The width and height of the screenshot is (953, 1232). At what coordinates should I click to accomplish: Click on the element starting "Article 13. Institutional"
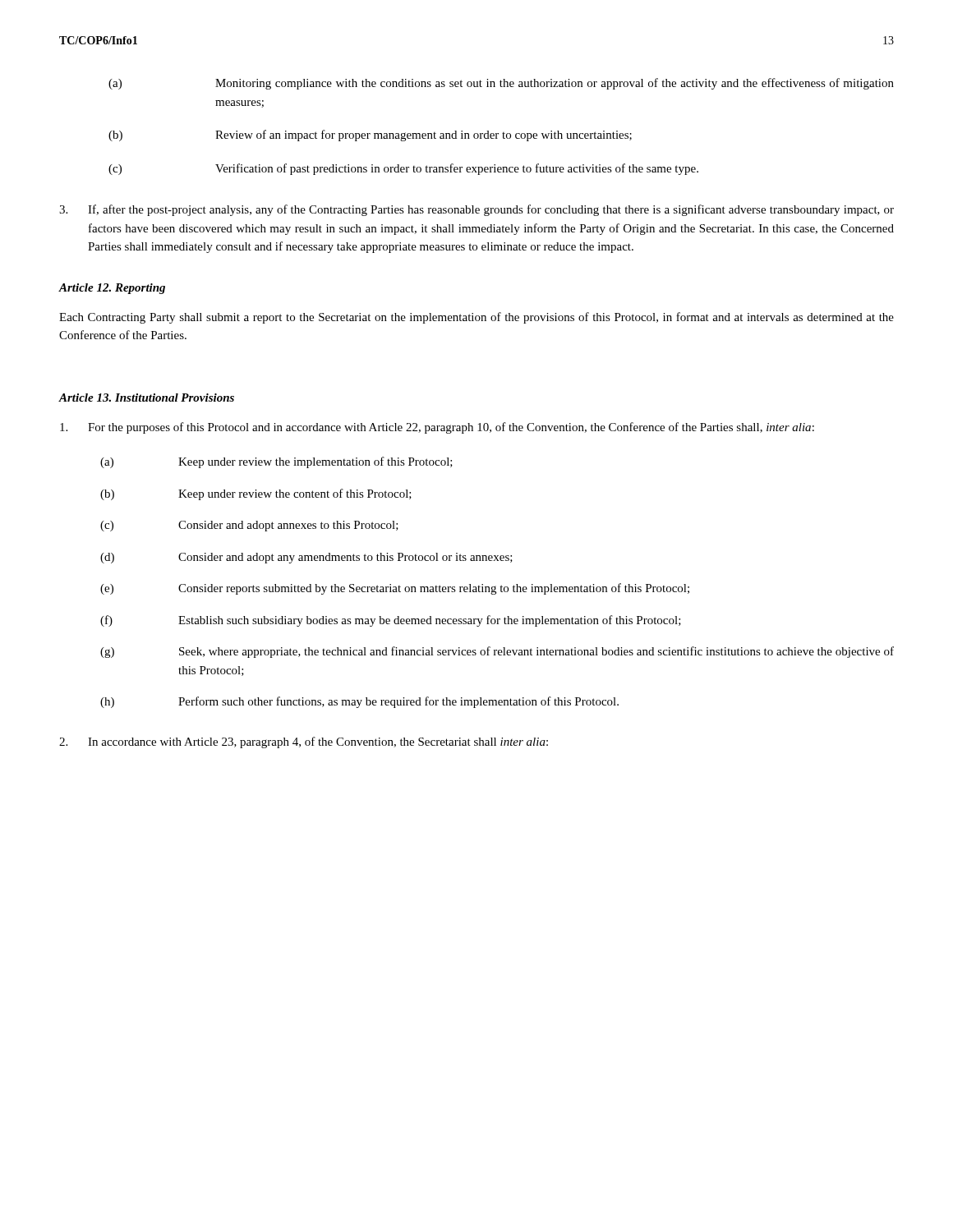click(147, 397)
